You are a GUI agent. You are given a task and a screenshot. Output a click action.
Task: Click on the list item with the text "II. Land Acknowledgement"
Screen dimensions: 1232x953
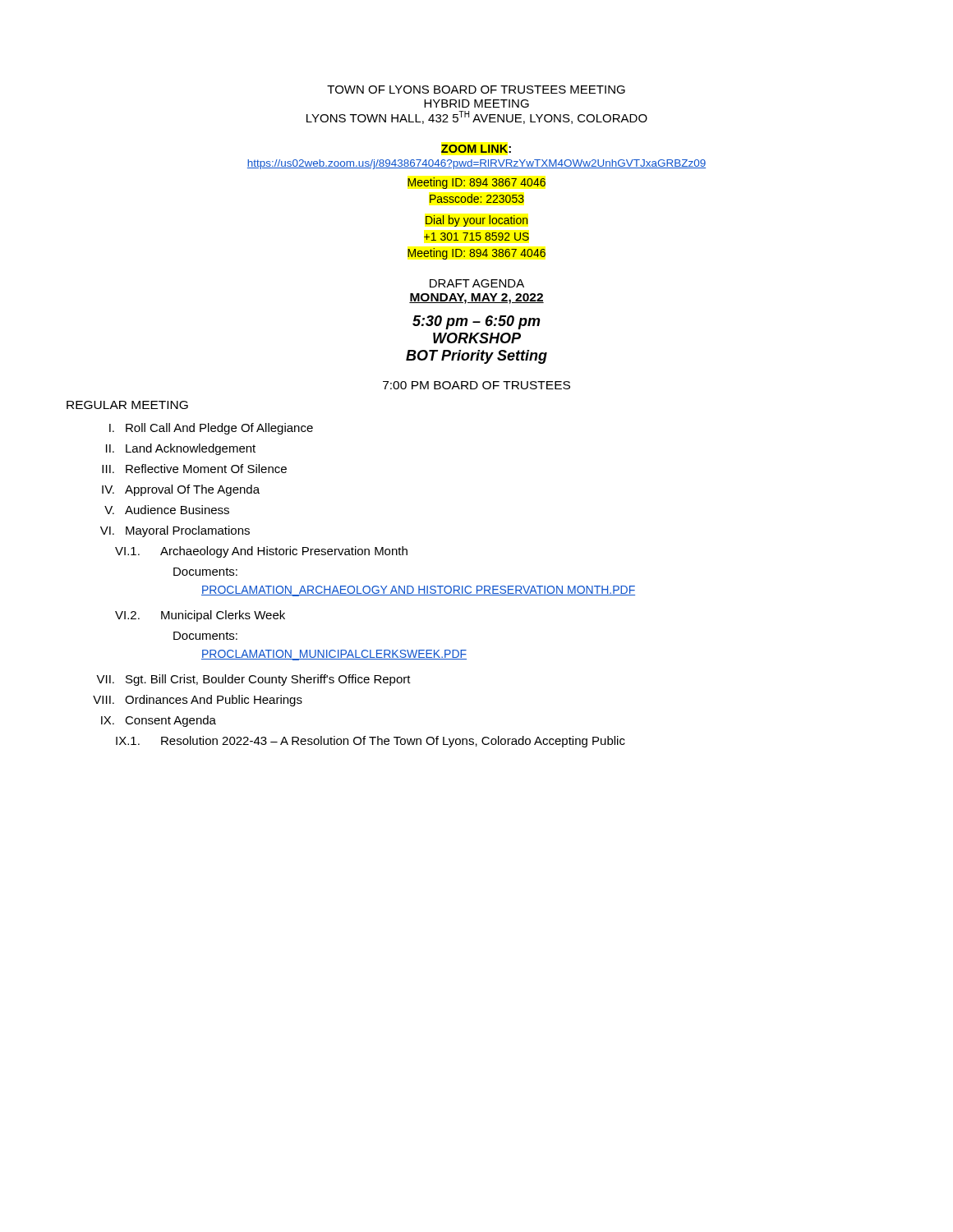pos(181,449)
